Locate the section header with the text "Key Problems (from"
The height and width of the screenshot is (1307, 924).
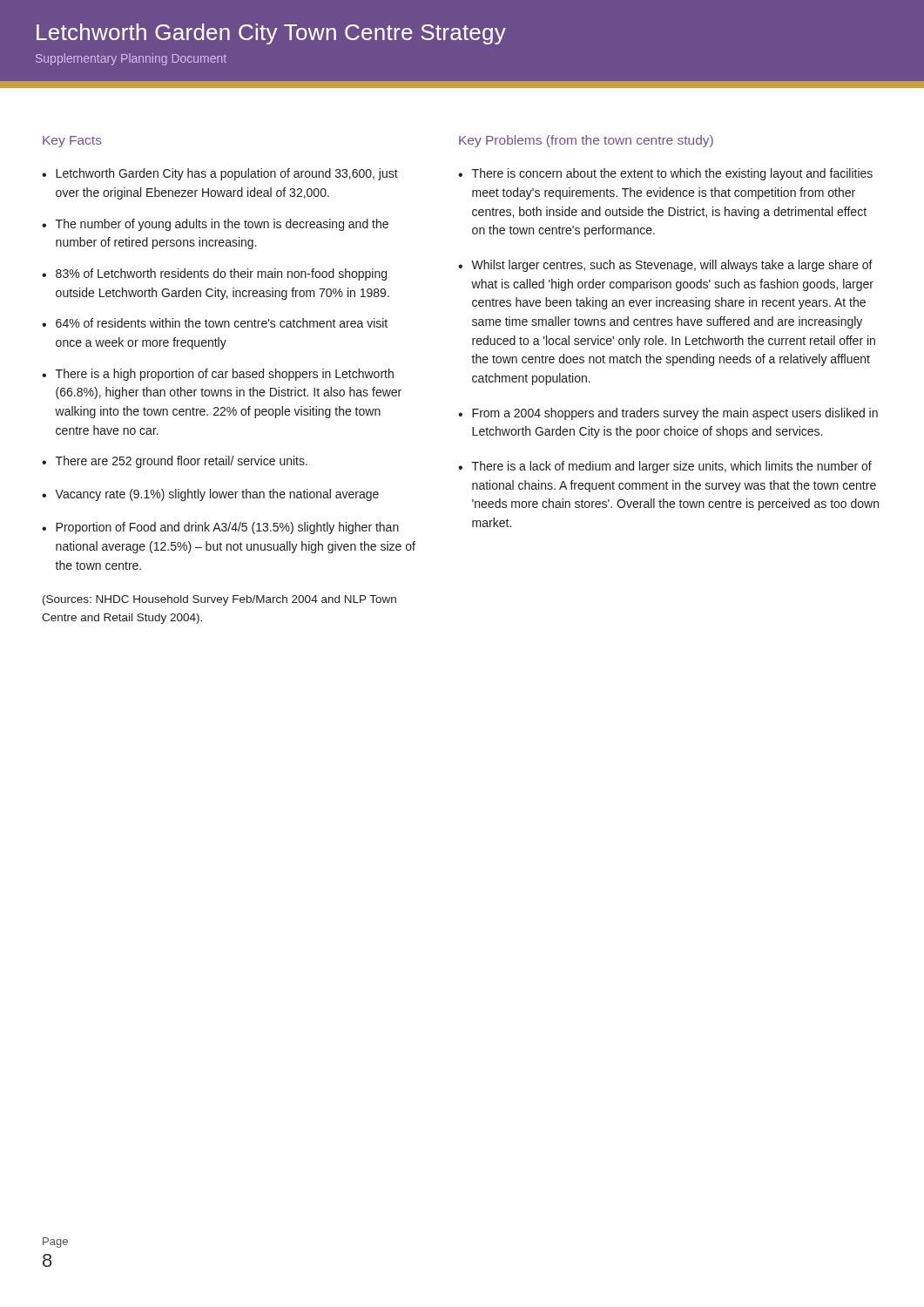pyautogui.click(x=586, y=140)
